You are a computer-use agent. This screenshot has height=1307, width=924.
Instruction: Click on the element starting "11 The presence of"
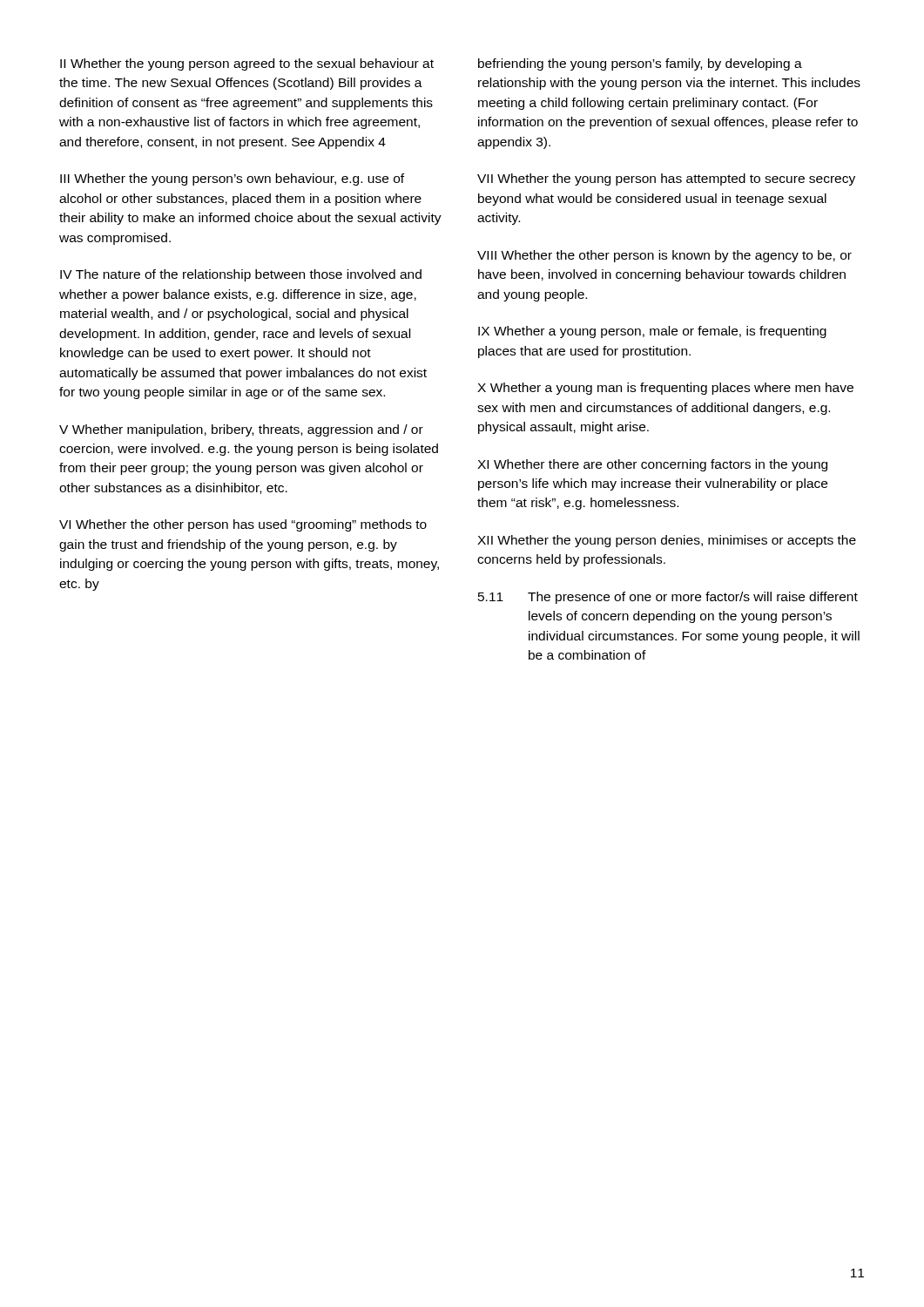click(x=669, y=626)
